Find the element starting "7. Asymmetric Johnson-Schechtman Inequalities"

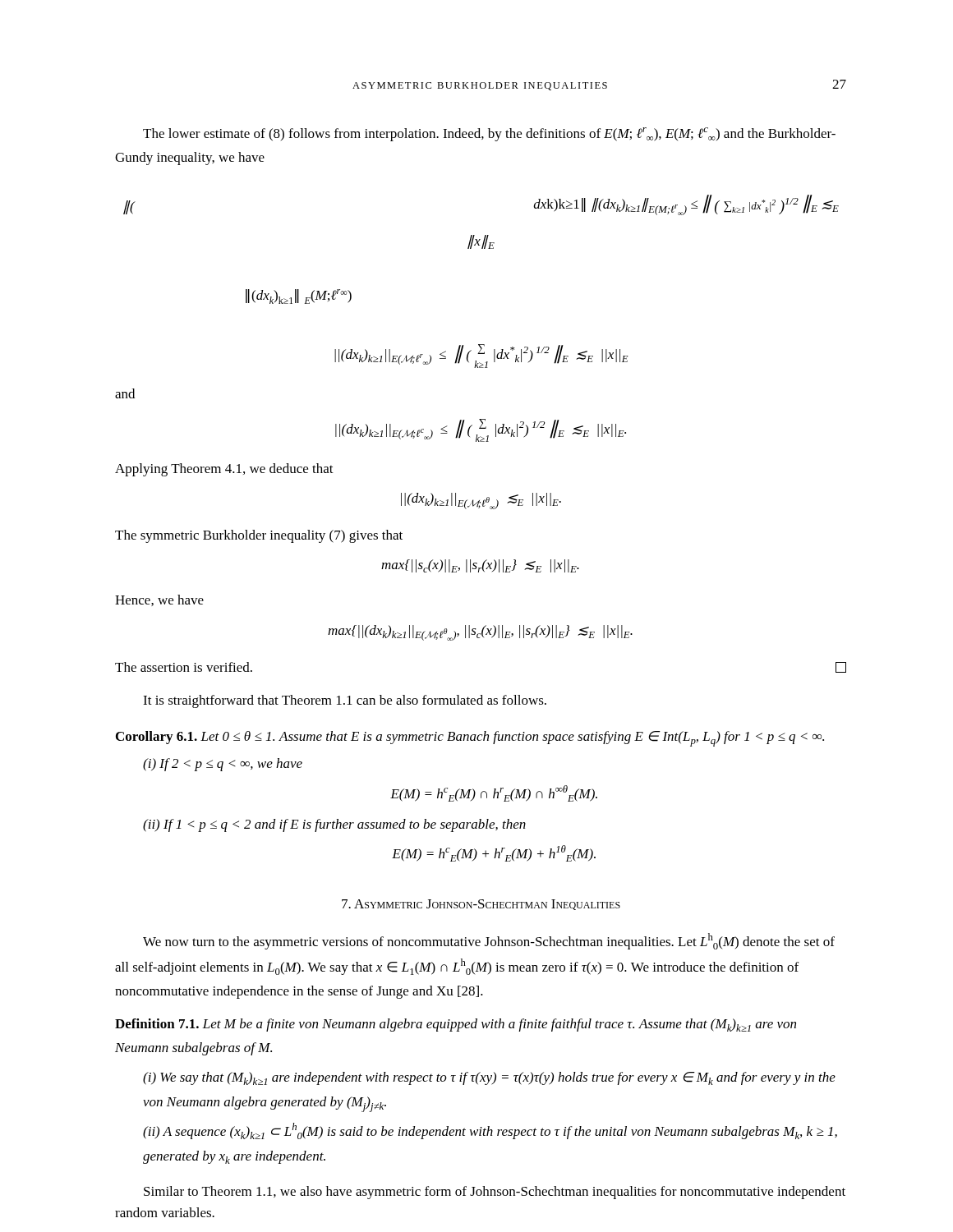[481, 904]
